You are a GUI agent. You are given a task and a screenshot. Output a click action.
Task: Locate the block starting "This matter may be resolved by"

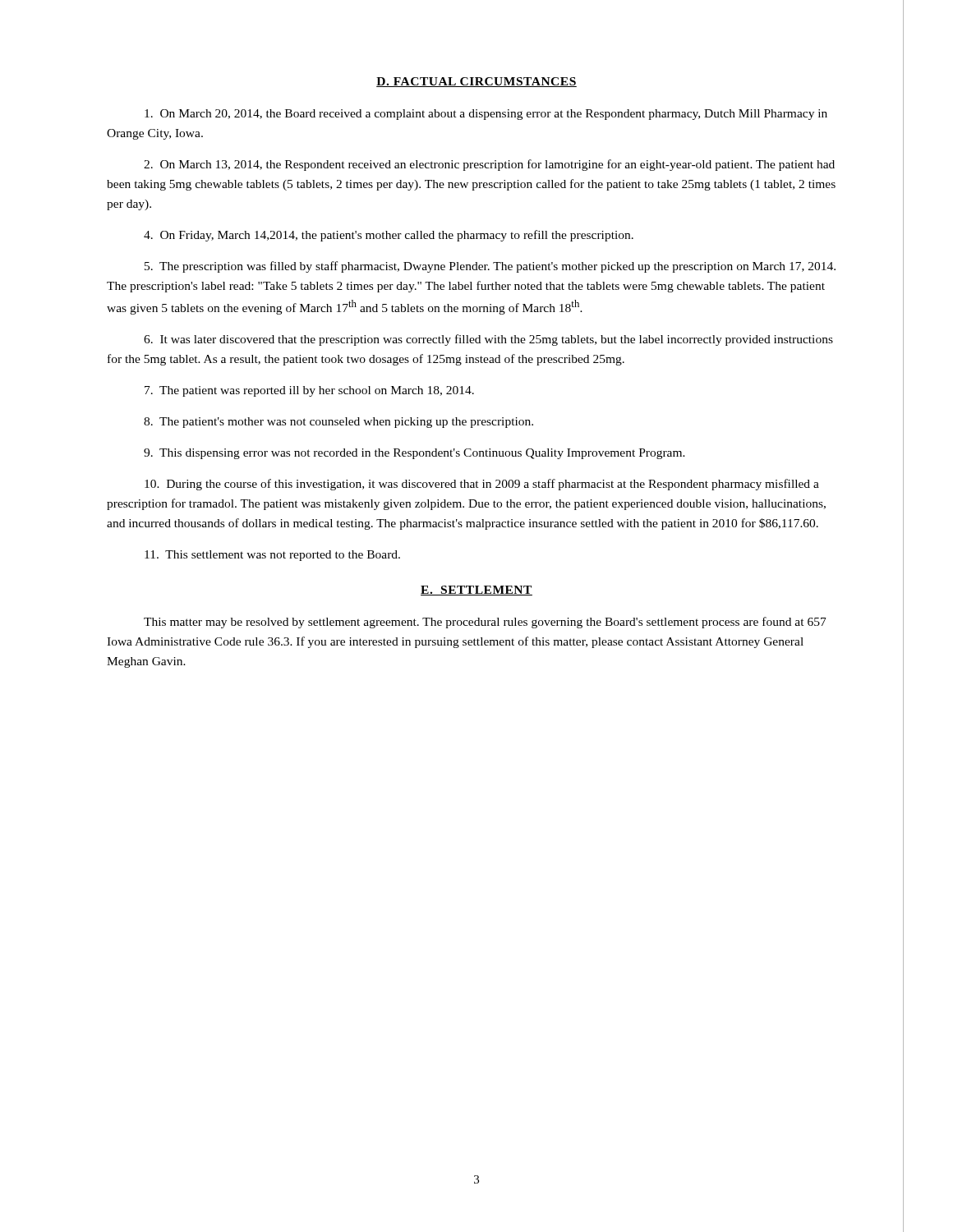(466, 641)
